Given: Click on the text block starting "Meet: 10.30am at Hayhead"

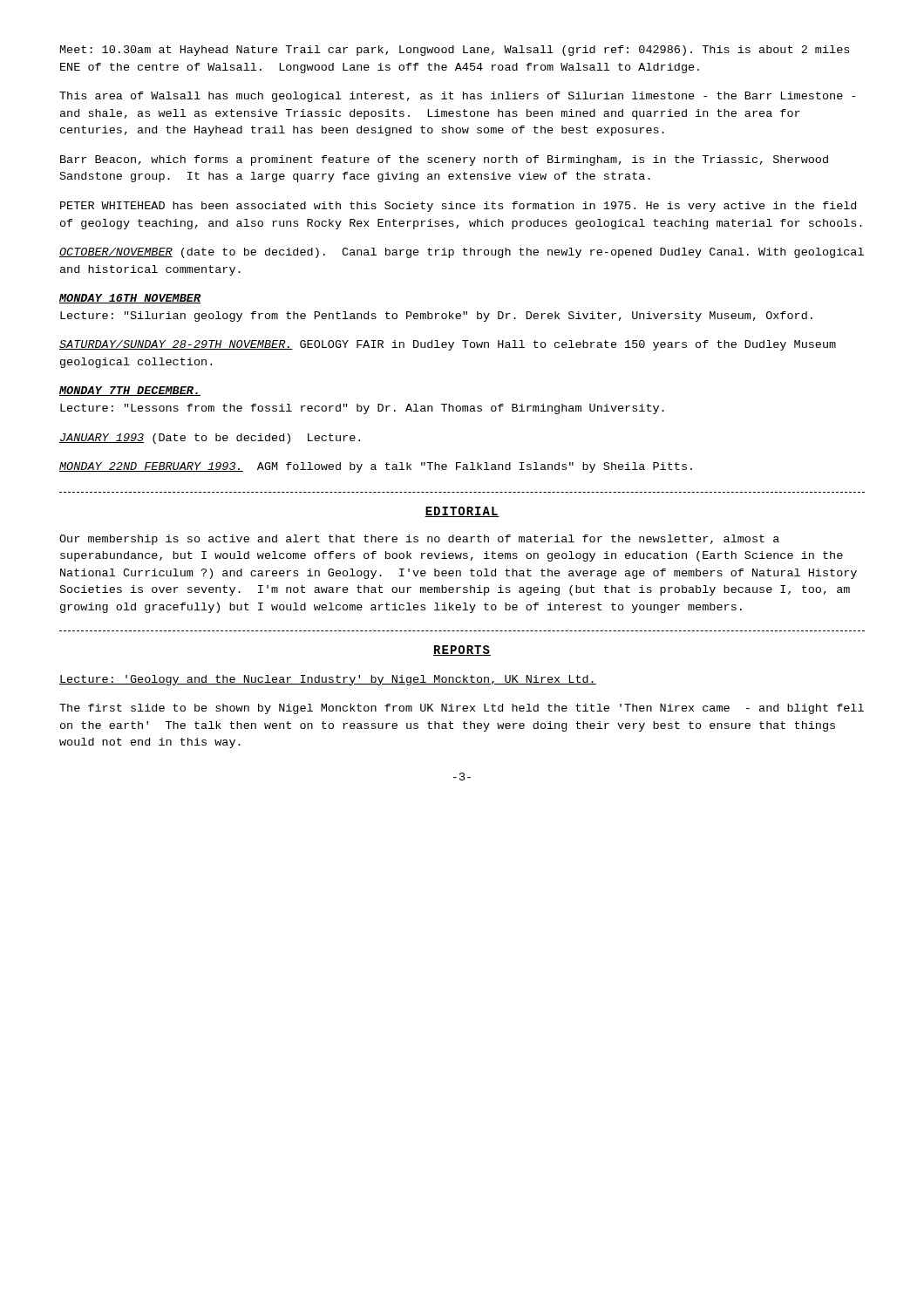Looking at the screenshot, I should pos(455,59).
